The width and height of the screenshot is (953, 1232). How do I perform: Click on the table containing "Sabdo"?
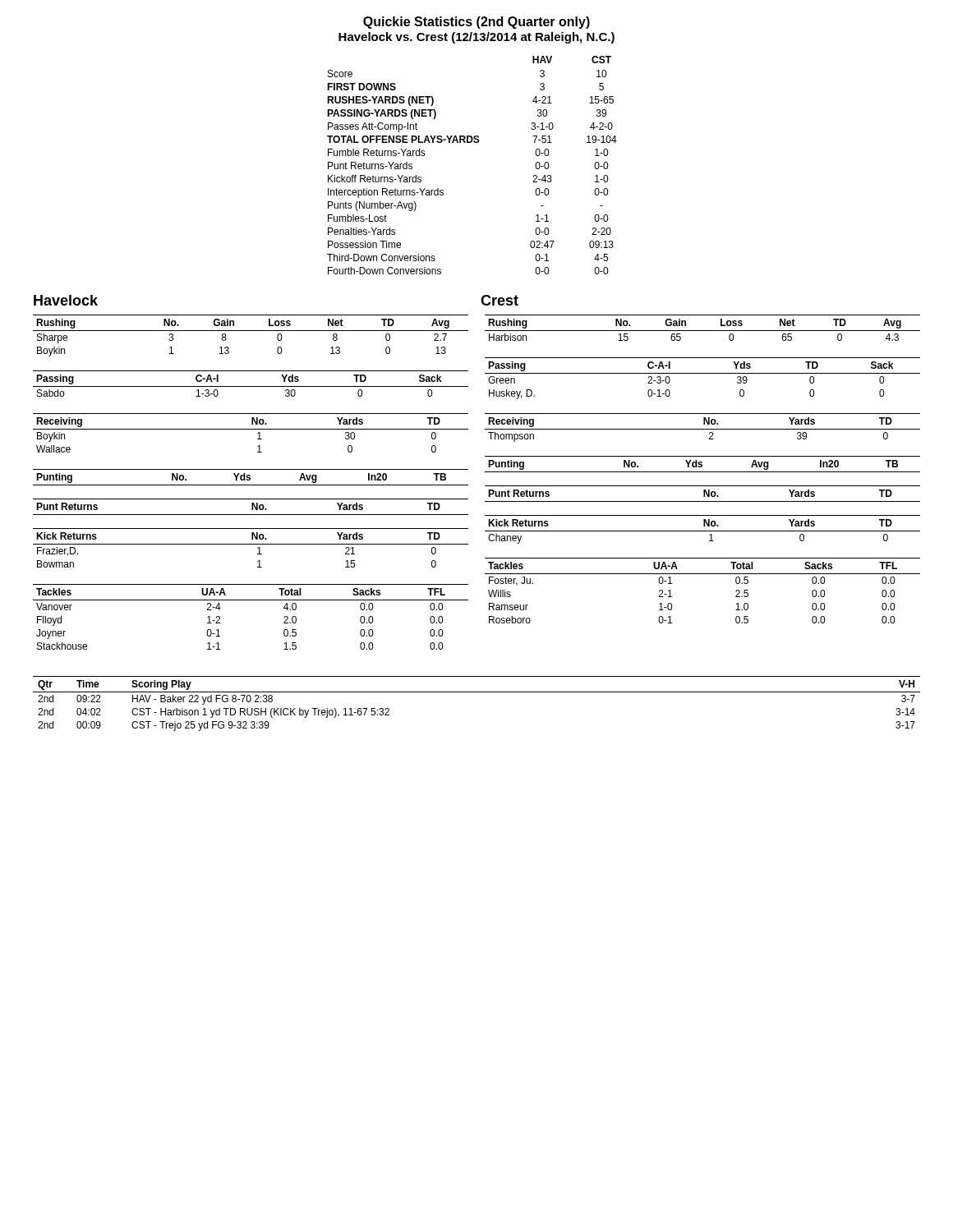[x=251, y=385]
